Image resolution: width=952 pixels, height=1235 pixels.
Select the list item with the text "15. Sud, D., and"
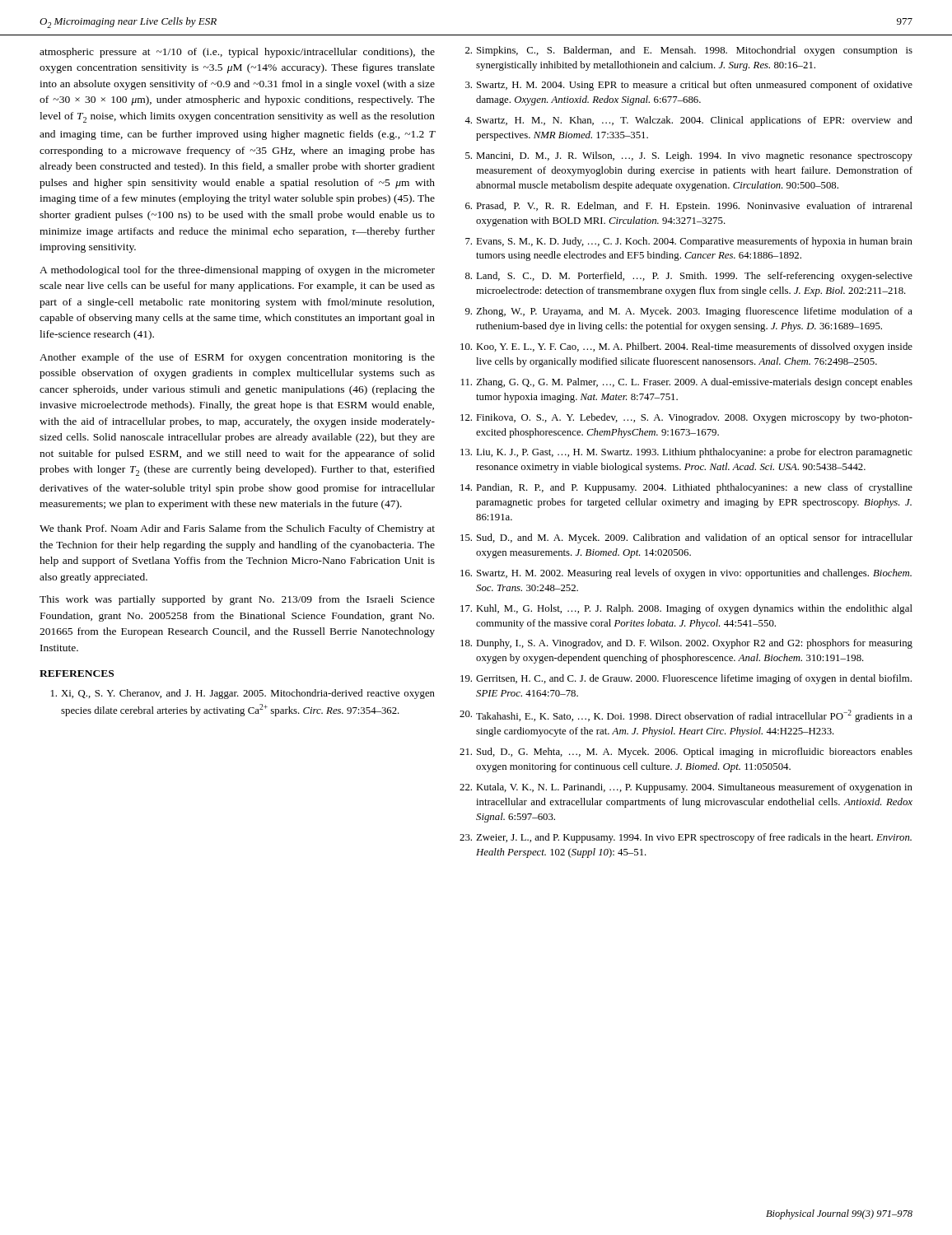(x=684, y=546)
